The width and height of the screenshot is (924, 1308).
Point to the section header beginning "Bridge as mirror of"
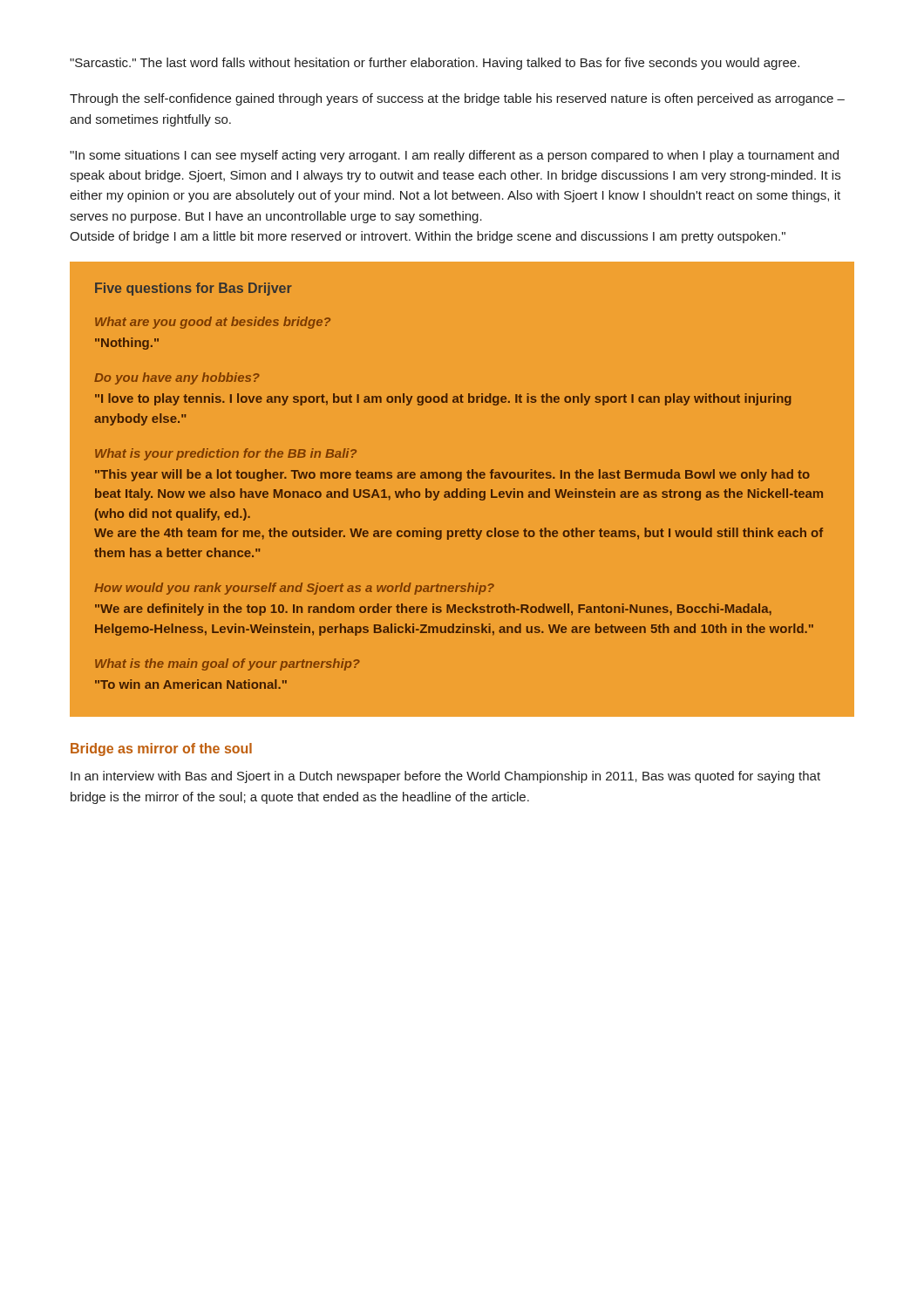(161, 749)
